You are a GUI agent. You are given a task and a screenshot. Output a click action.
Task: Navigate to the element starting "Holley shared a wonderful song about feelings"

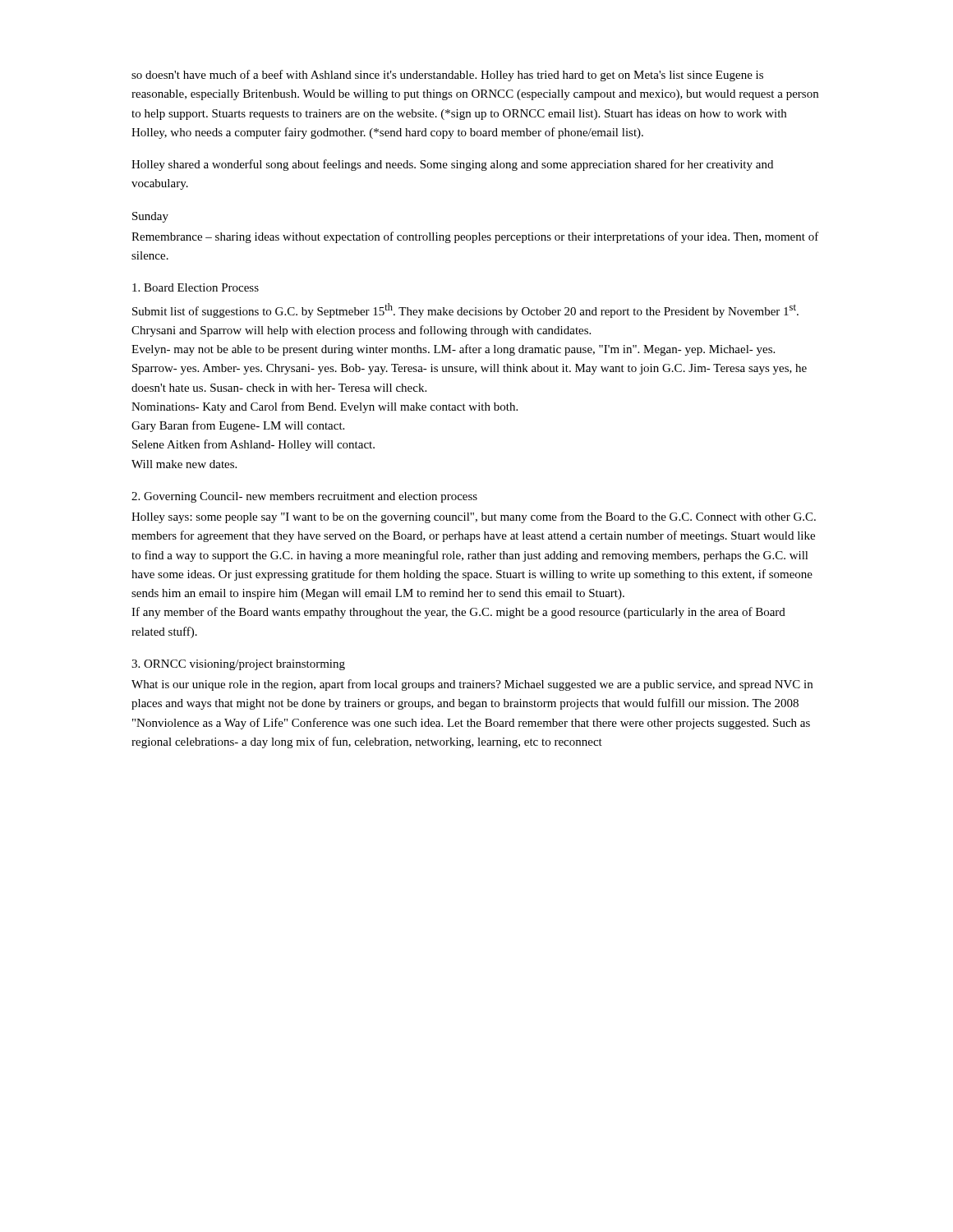pos(452,174)
